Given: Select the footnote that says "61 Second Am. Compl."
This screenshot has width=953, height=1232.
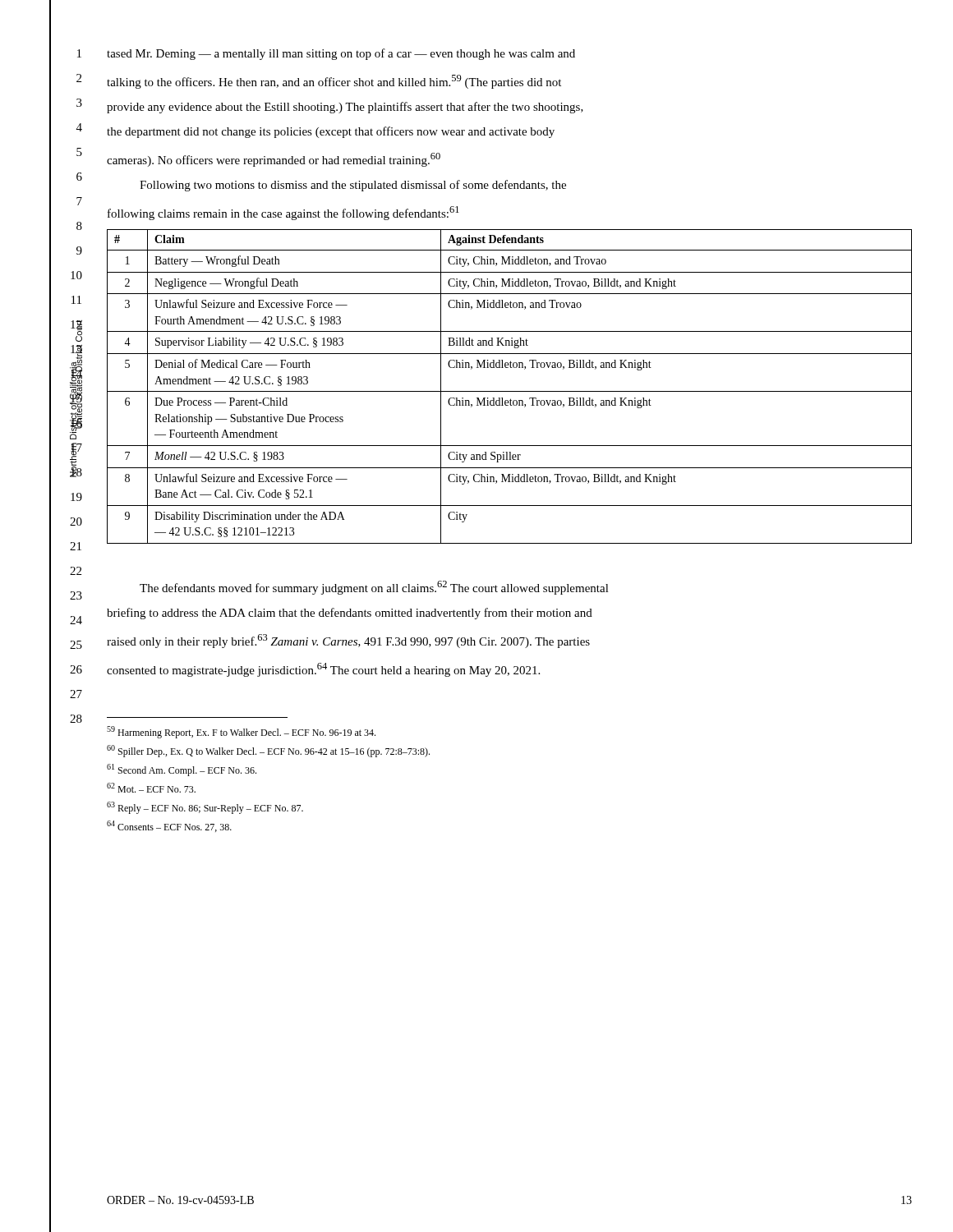Looking at the screenshot, I should [182, 770].
